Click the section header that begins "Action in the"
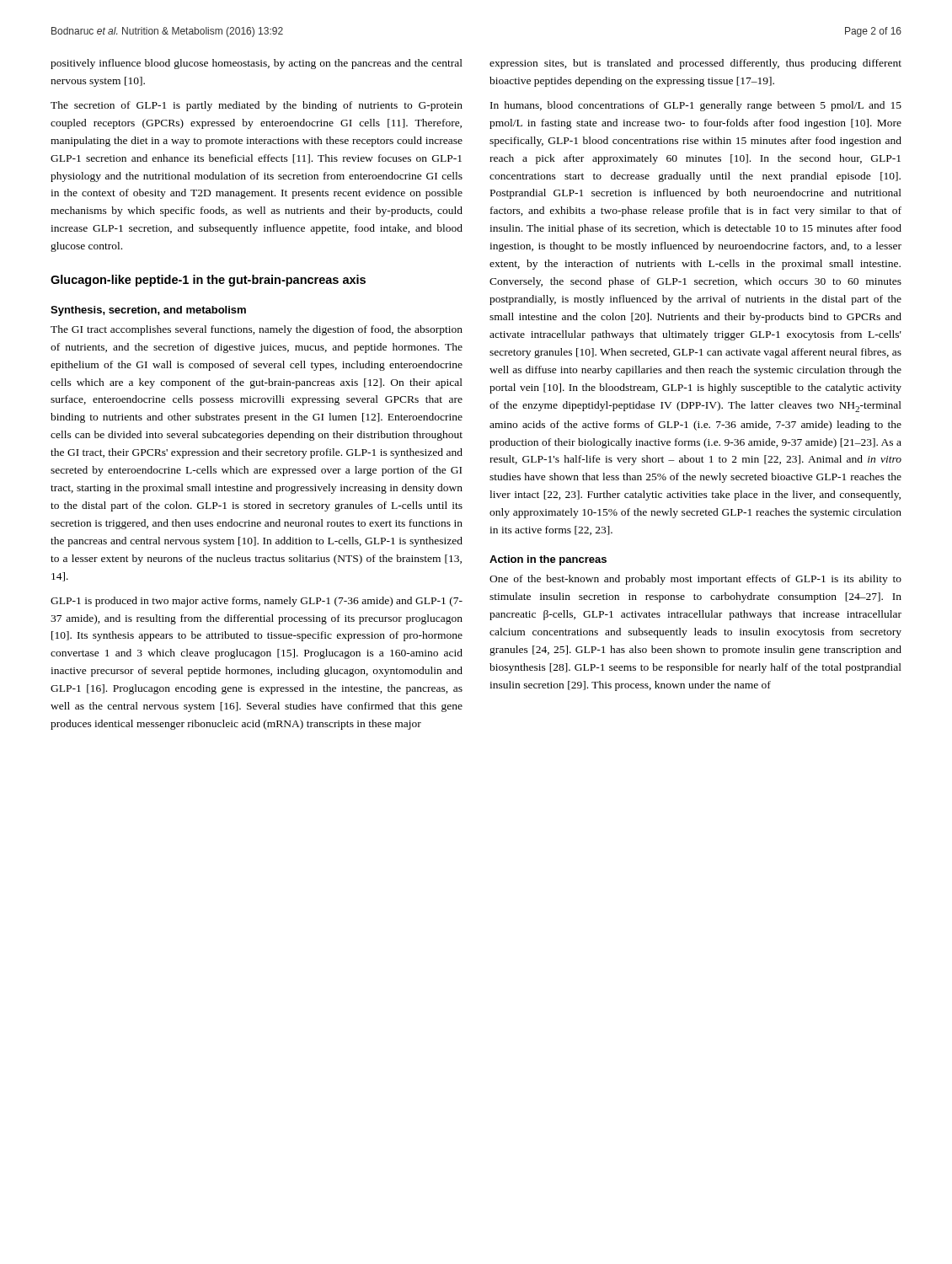The image size is (952, 1264). [x=548, y=559]
